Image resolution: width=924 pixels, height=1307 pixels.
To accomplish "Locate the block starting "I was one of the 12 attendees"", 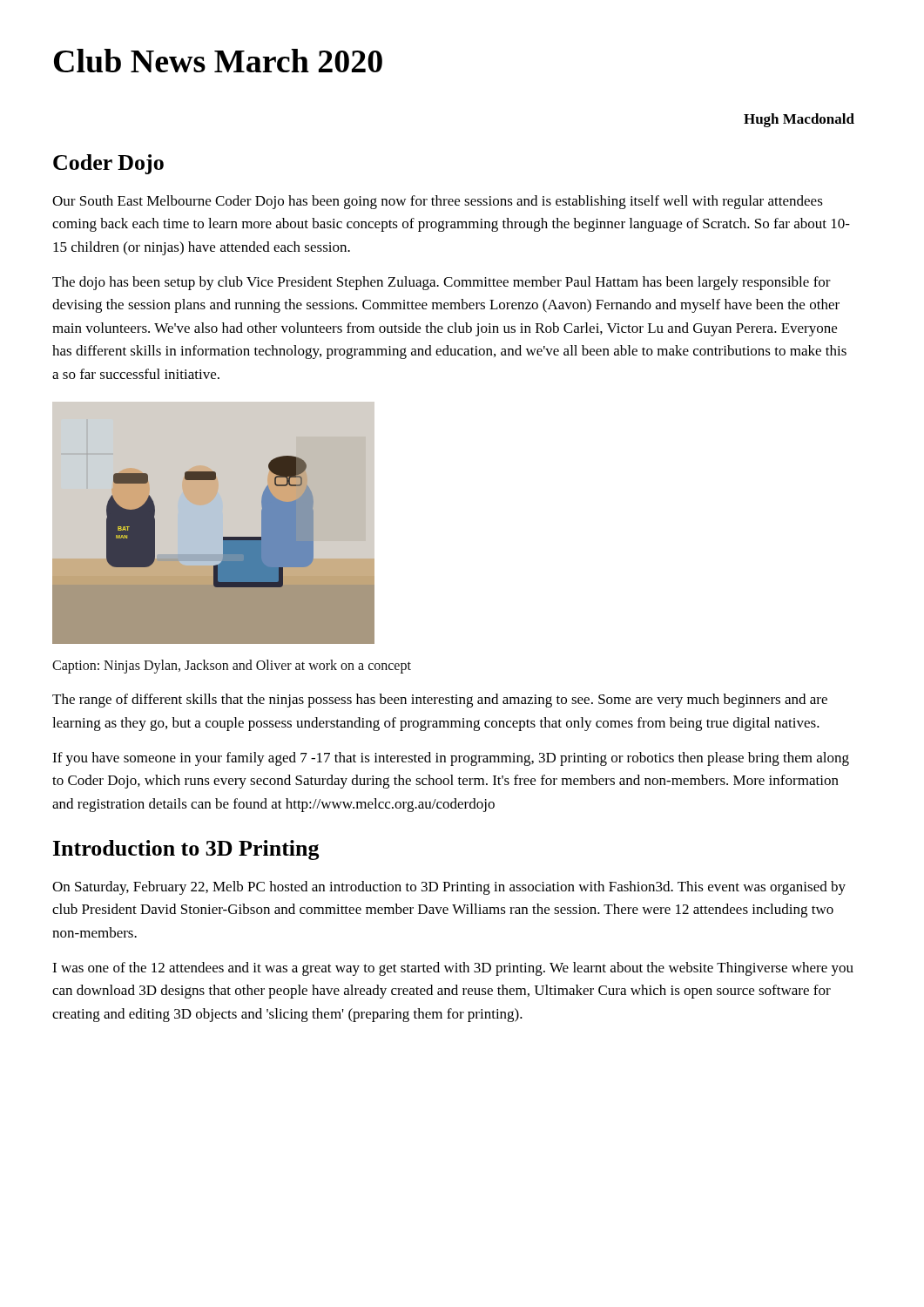I will (453, 991).
